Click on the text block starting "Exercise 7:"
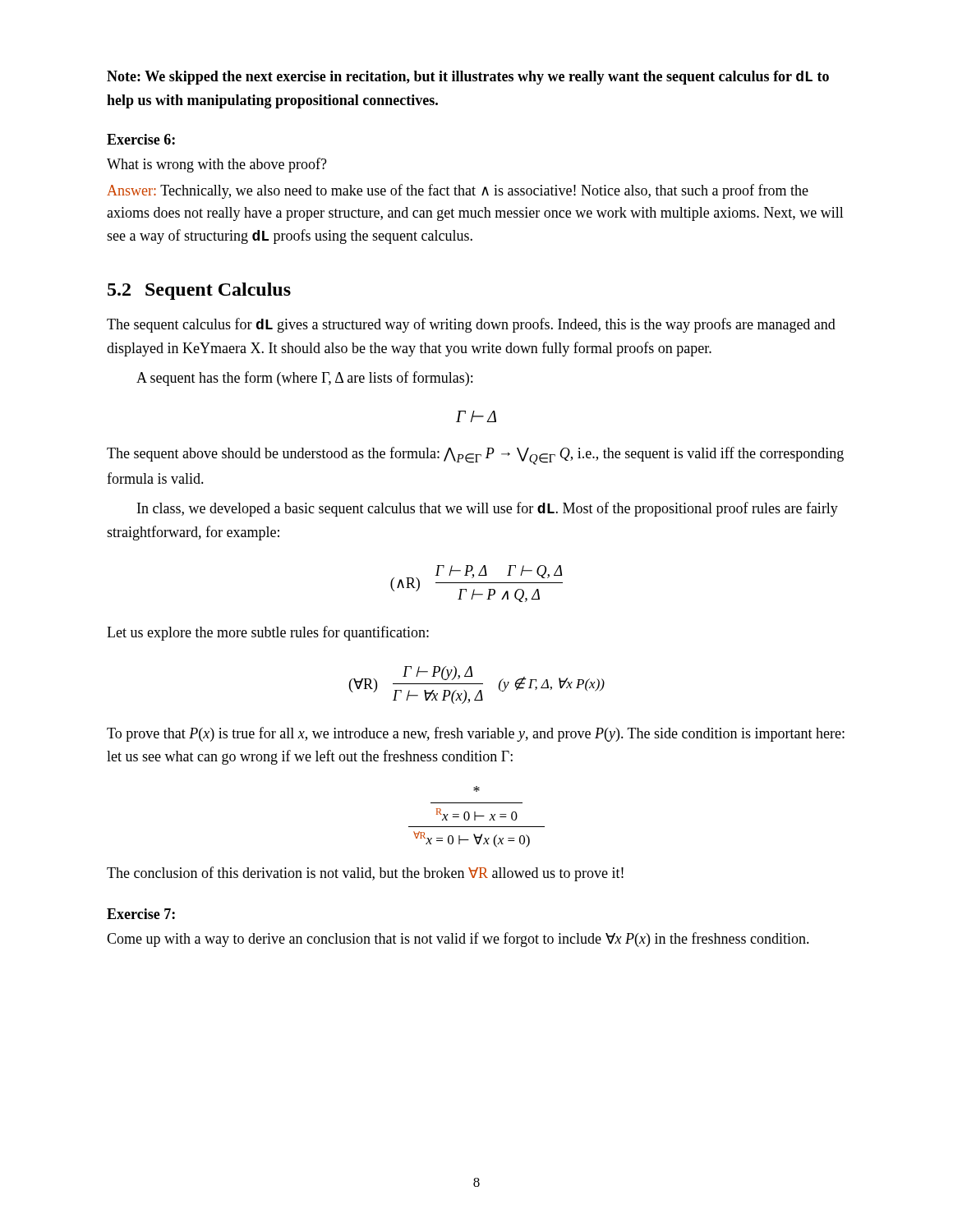The width and height of the screenshot is (953, 1232). pos(141,915)
